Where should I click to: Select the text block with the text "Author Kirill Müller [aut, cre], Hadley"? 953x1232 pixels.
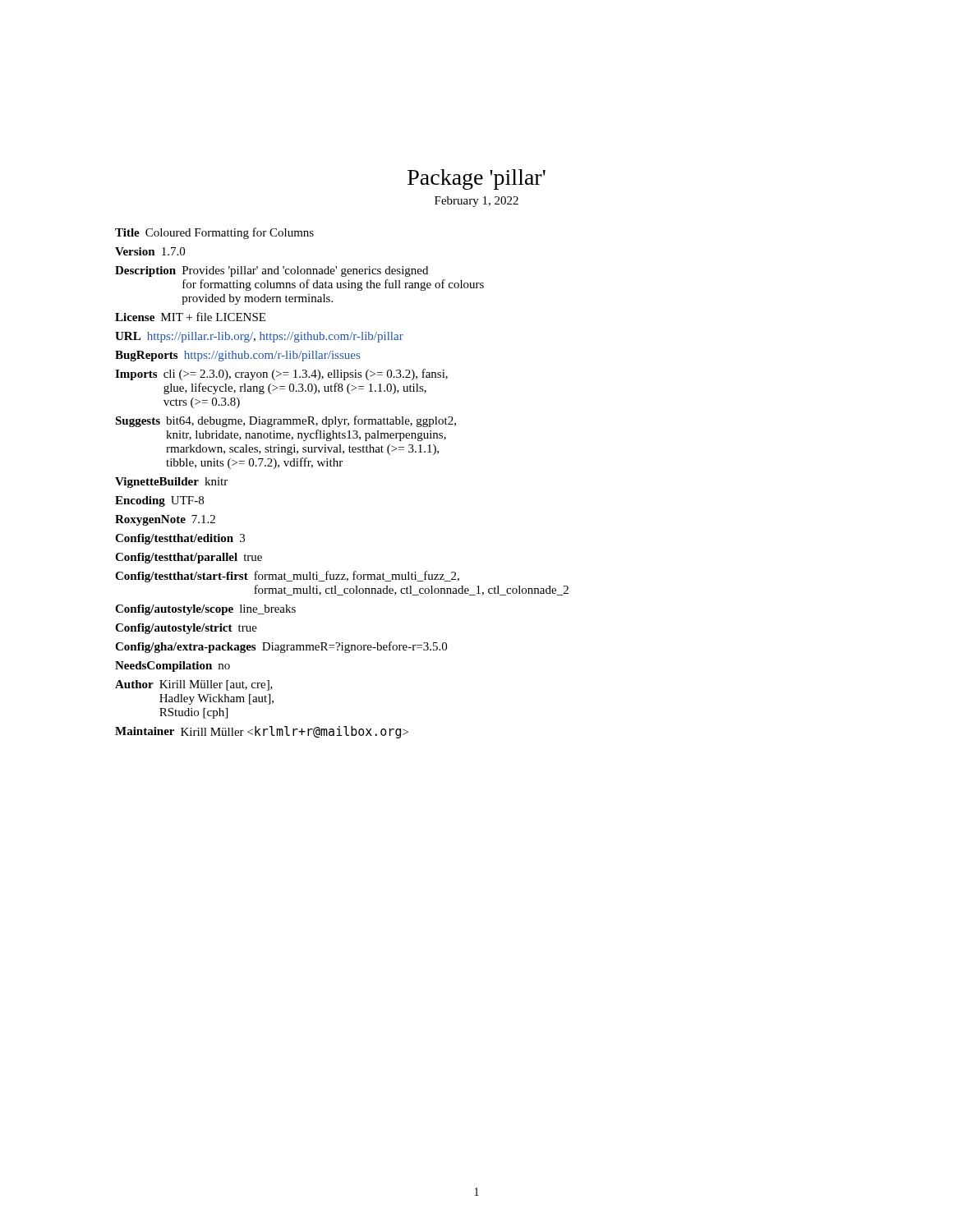[x=194, y=685]
